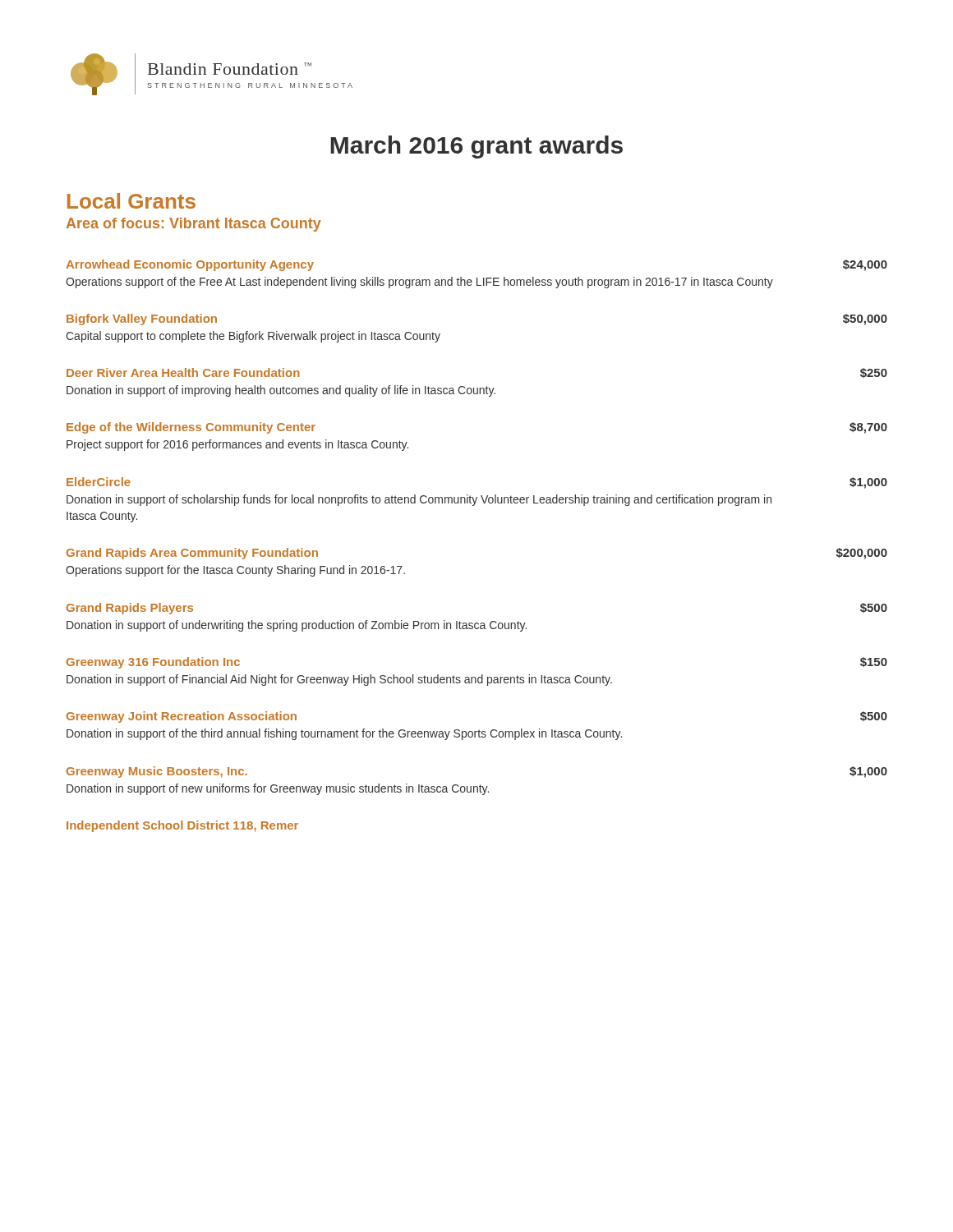Screen dimensions: 1232x953
Task: Select the element starting "Grand Rapids Players Donation in support of underwriting"
Action: coord(476,617)
